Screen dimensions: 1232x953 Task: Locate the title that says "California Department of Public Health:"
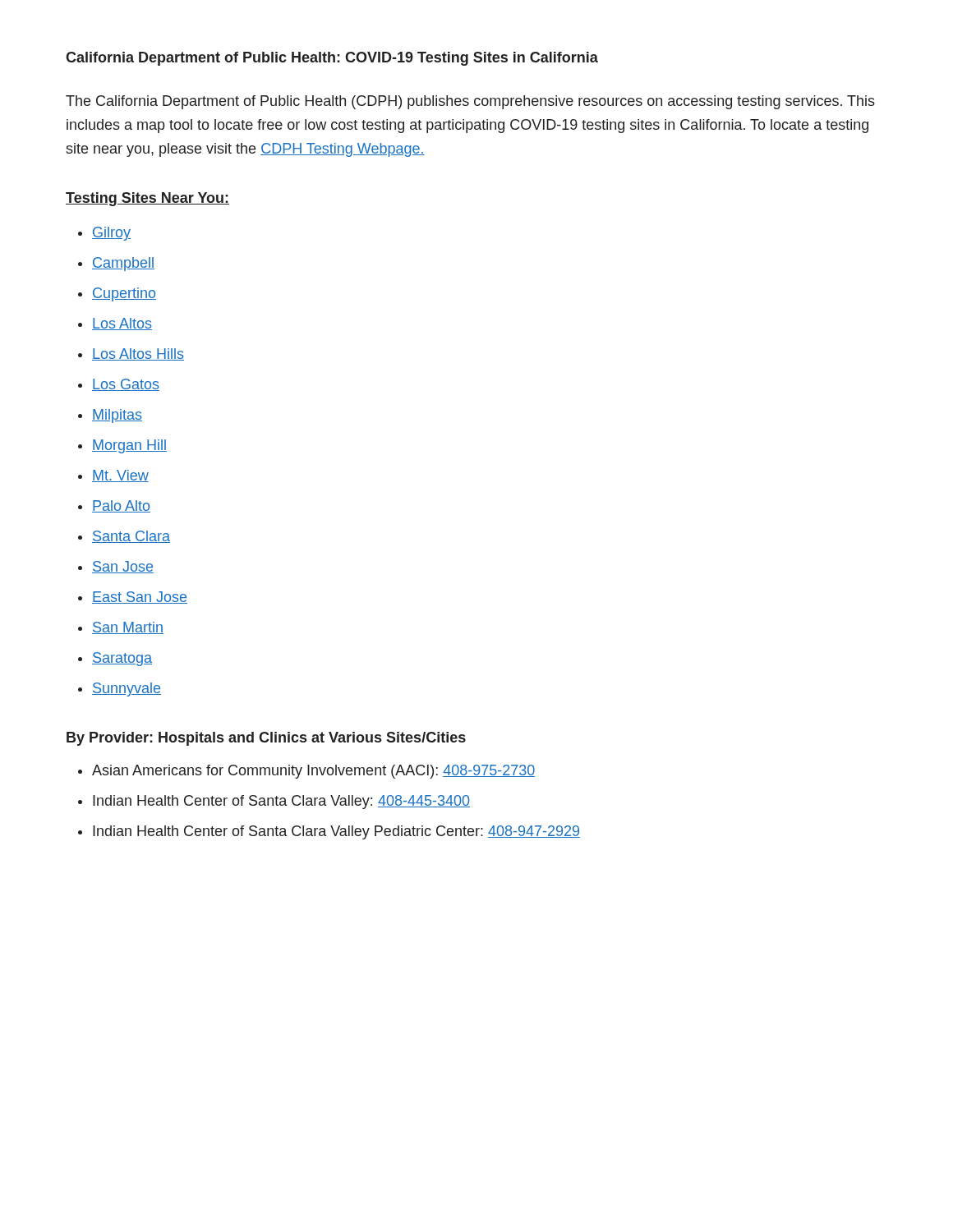pyautogui.click(x=332, y=57)
